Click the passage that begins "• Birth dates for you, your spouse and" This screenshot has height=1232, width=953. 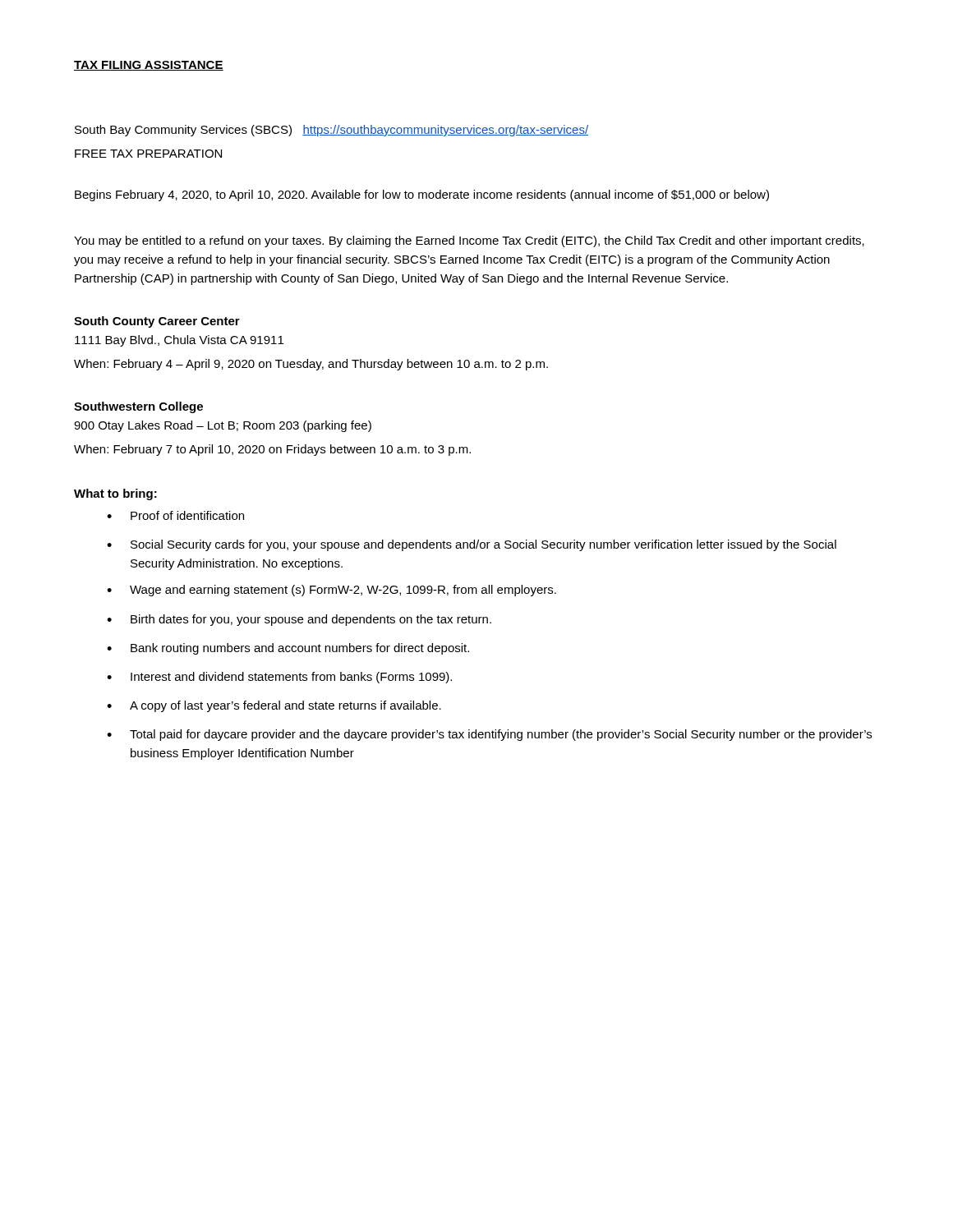point(489,620)
